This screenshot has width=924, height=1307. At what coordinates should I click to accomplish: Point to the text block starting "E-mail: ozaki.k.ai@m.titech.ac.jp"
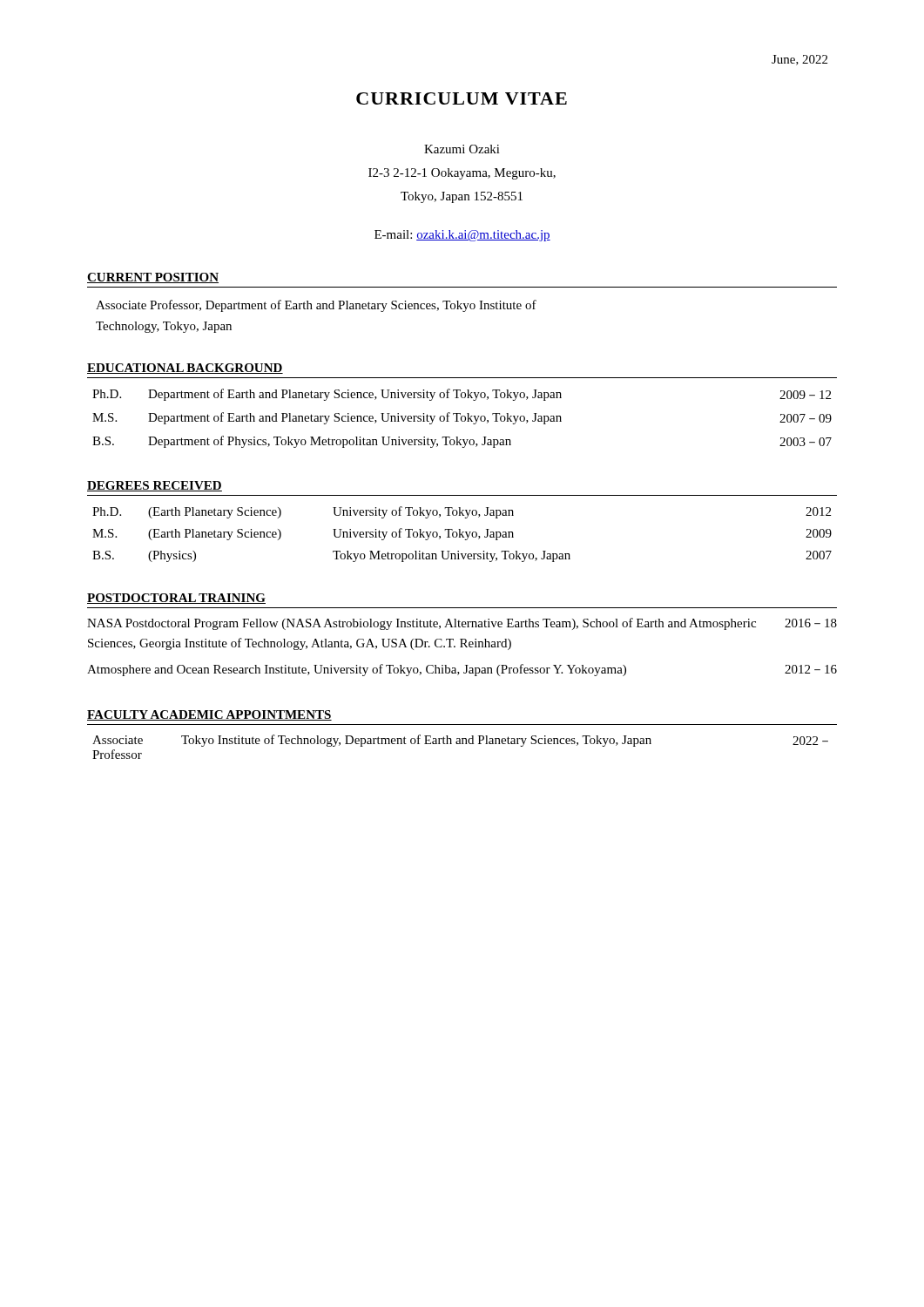tap(462, 234)
